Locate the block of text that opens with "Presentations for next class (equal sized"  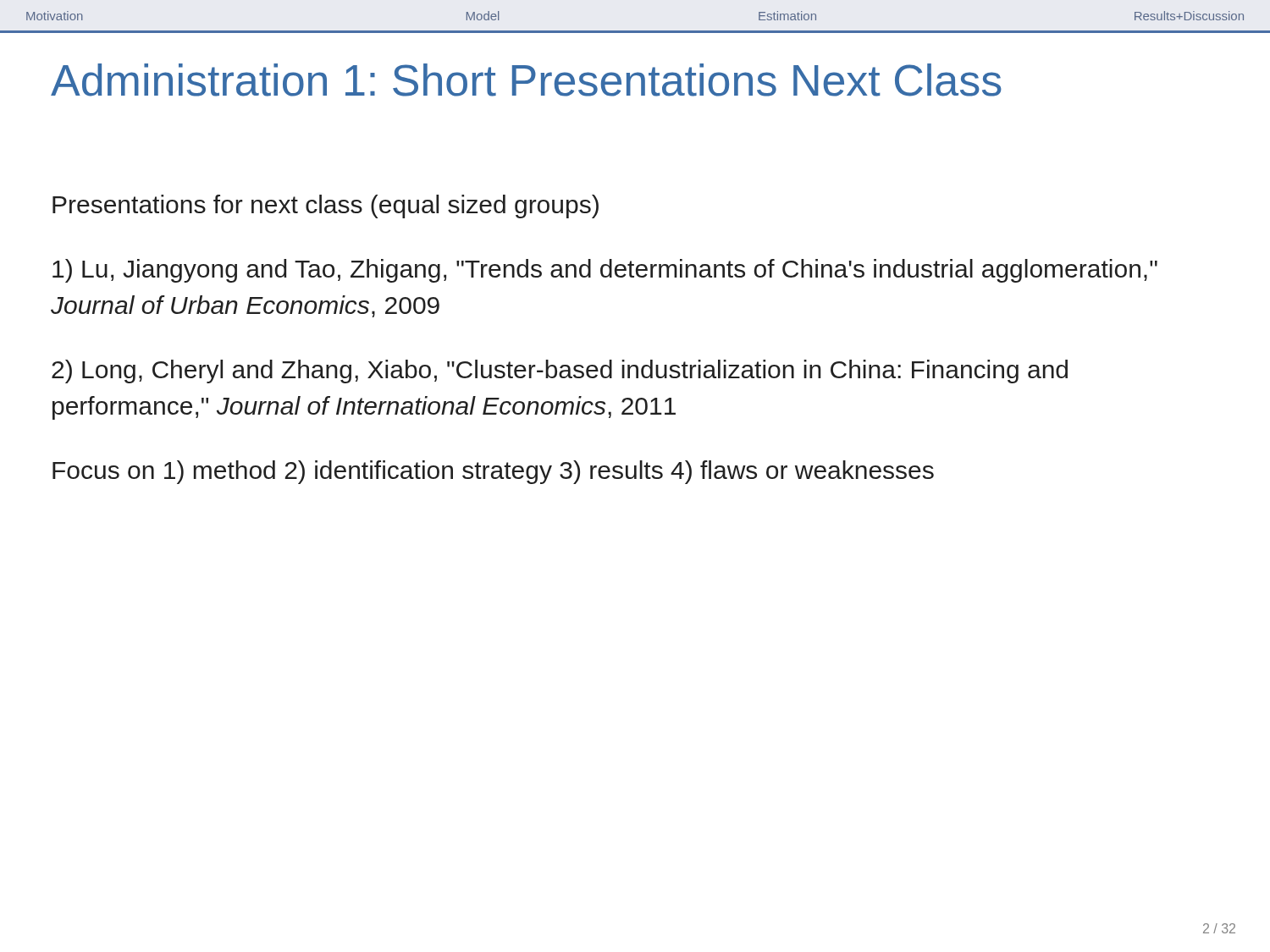click(x=325, y=204)
